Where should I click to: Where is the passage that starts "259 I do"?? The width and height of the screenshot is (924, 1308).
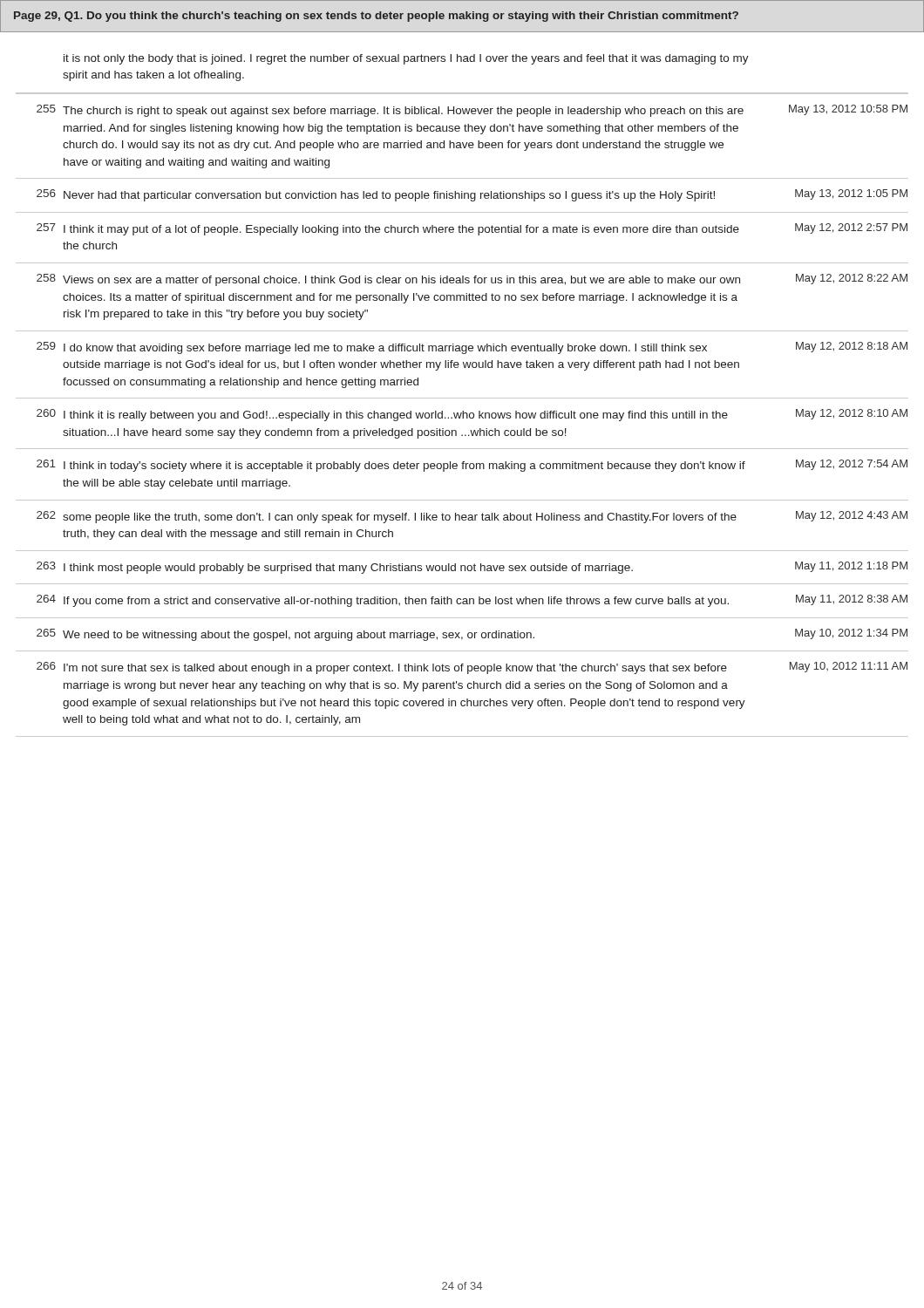[462, 364]
